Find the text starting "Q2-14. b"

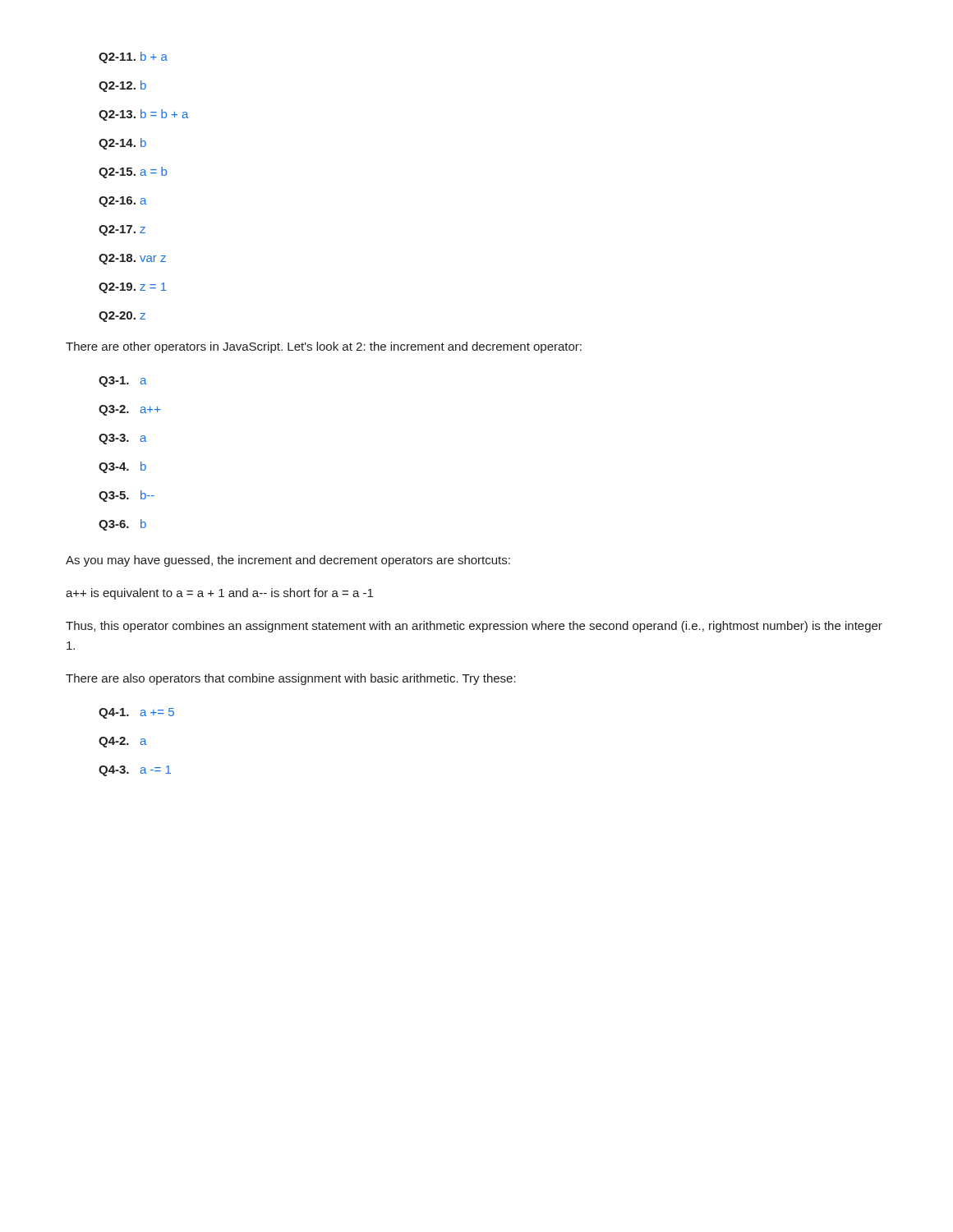pyautogui.click(x=123, y=142)
